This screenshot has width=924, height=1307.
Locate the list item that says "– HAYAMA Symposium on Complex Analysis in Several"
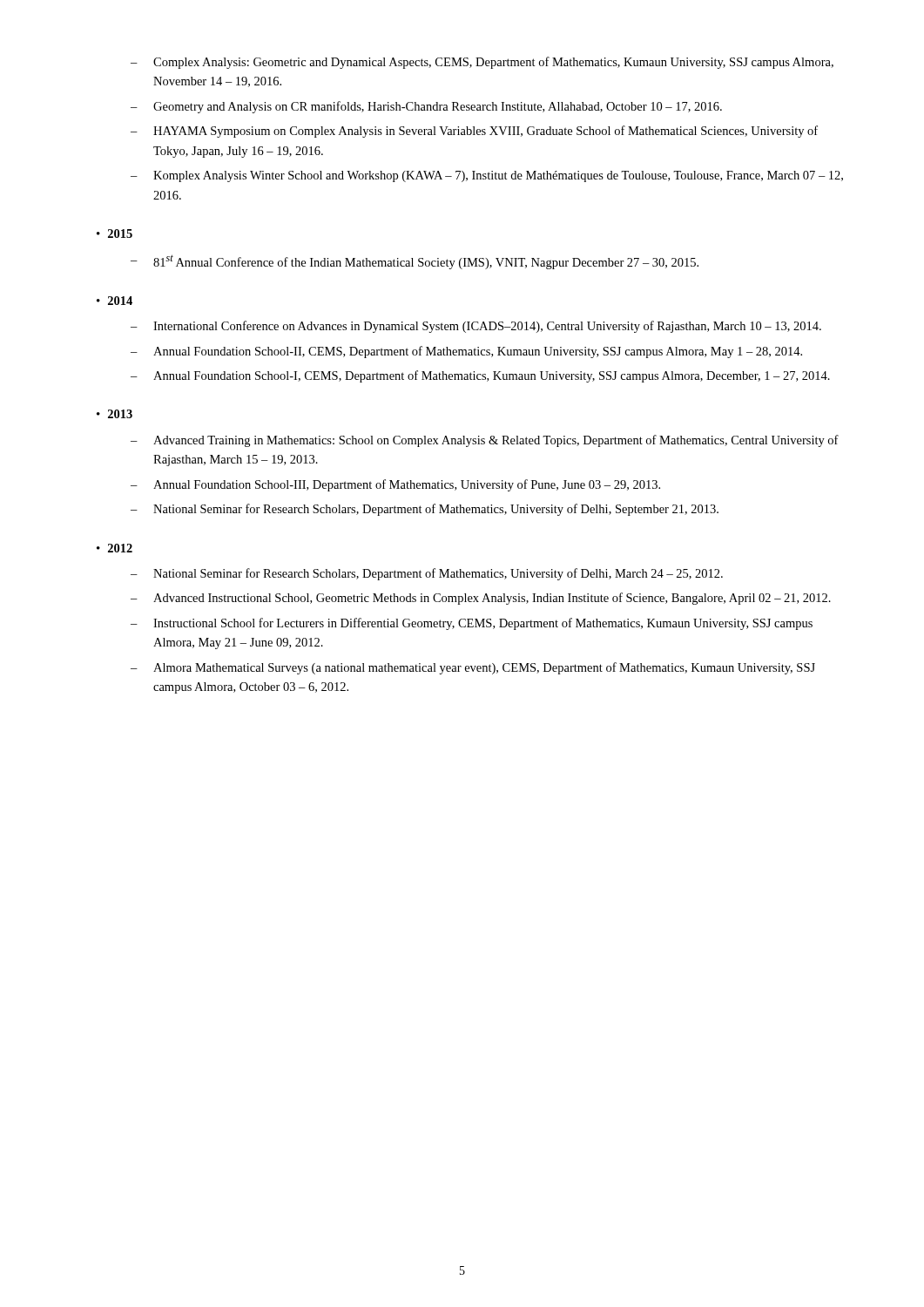tap(488, 141)
